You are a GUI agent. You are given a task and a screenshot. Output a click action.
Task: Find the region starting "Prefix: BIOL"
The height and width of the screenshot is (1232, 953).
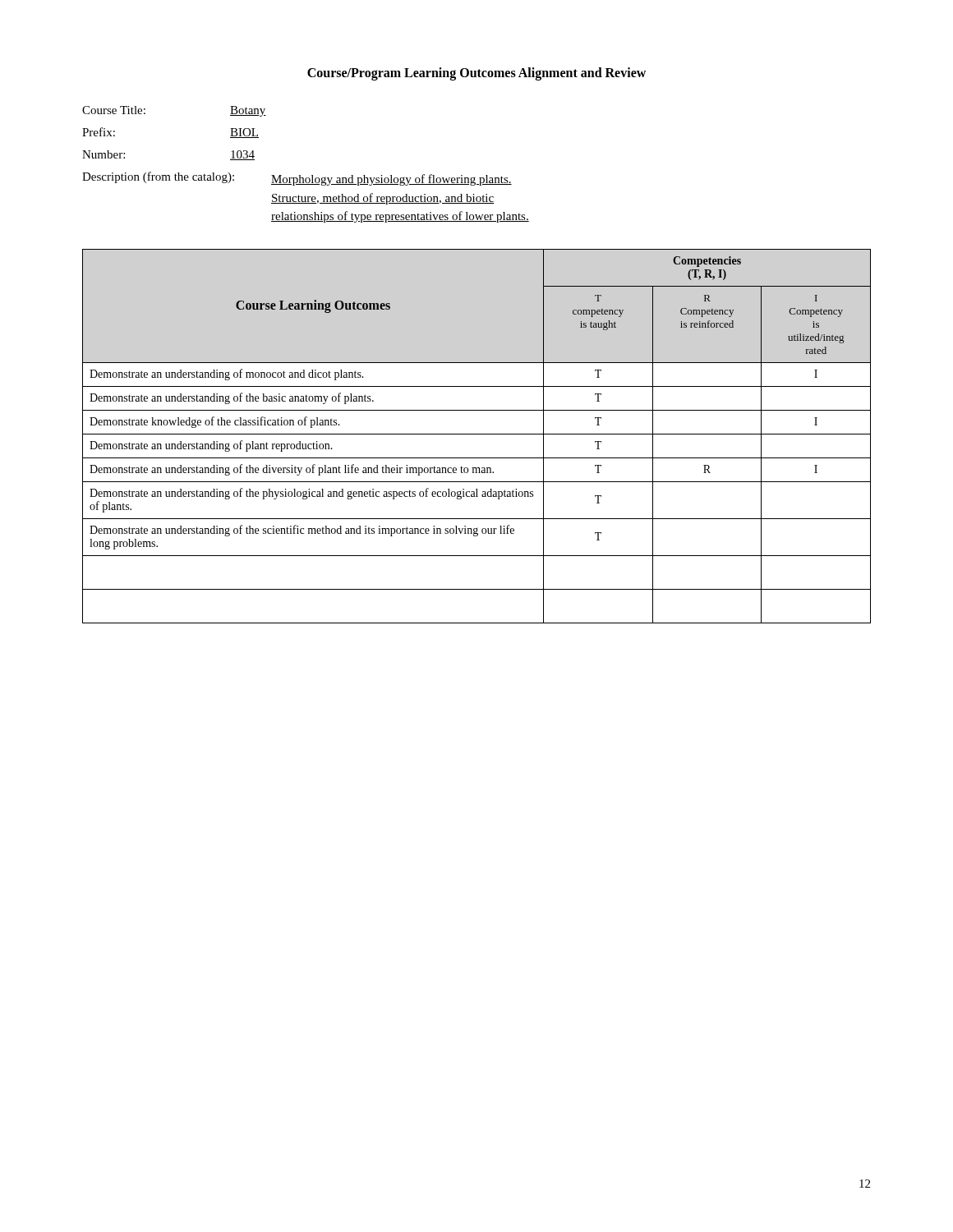[x=96, y=133]
